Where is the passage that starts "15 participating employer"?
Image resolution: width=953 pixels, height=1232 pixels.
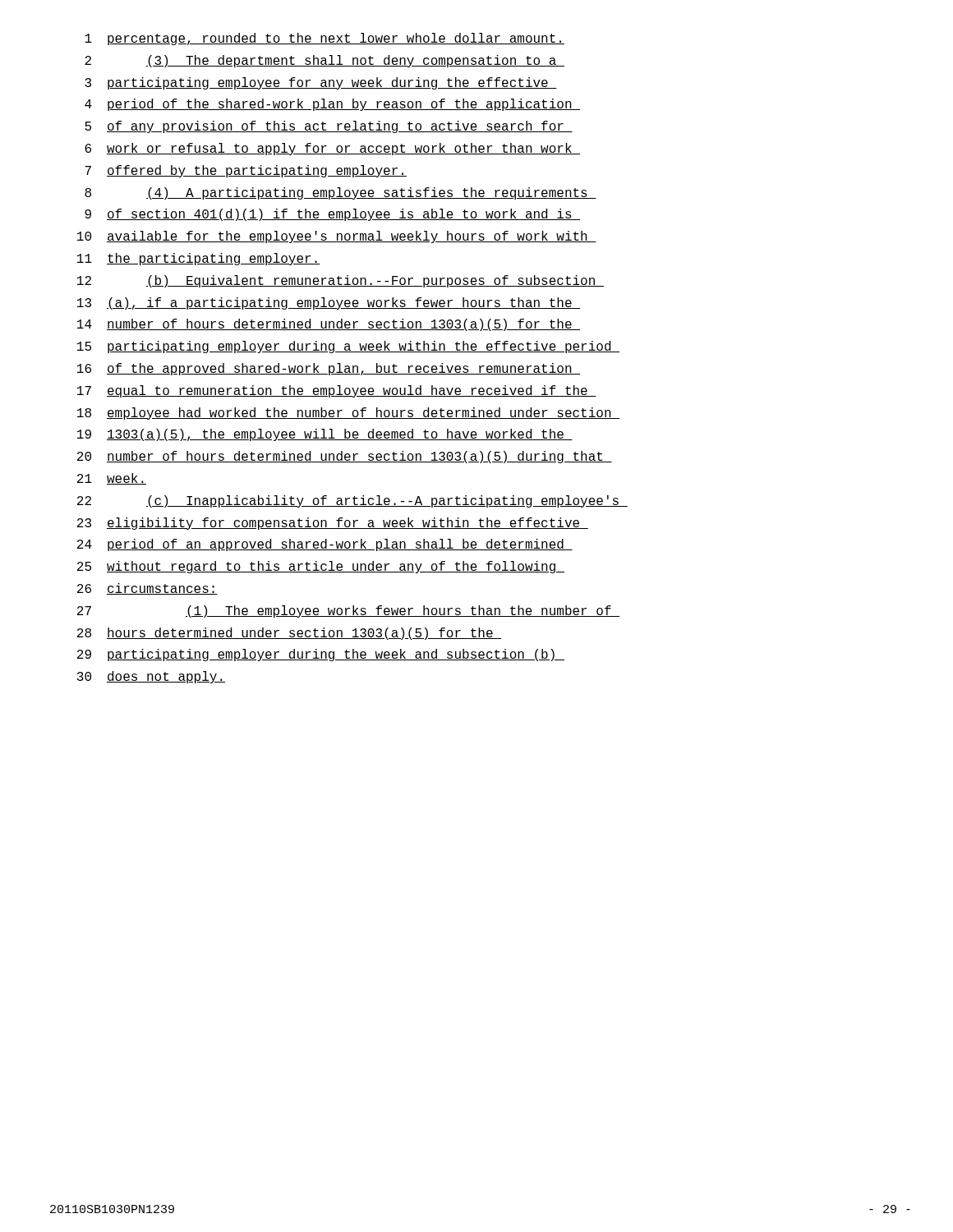[x=481, y=348]
